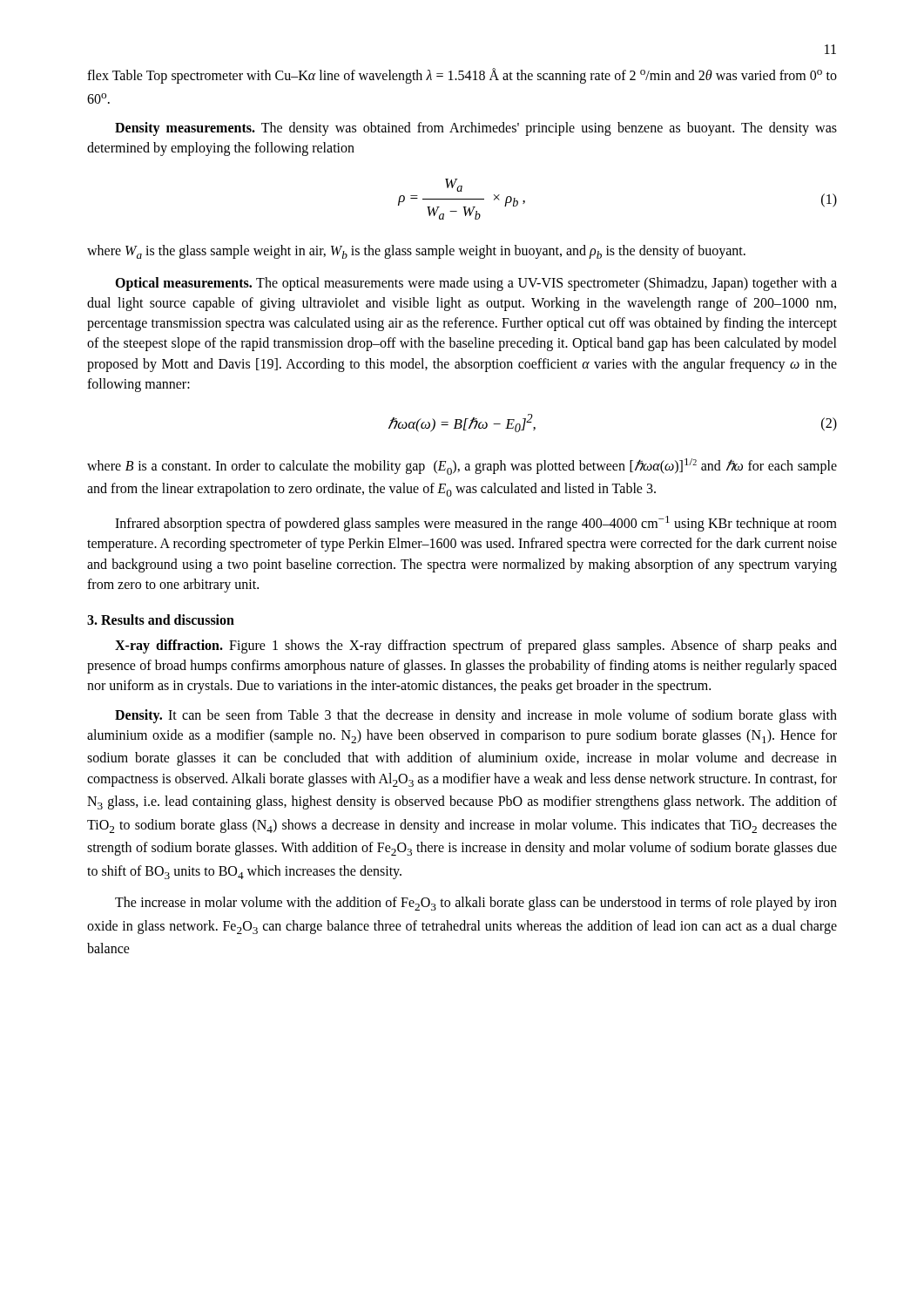Where is the passage that starts "Density measurements. The density was obtained from"?

point(462,138)
